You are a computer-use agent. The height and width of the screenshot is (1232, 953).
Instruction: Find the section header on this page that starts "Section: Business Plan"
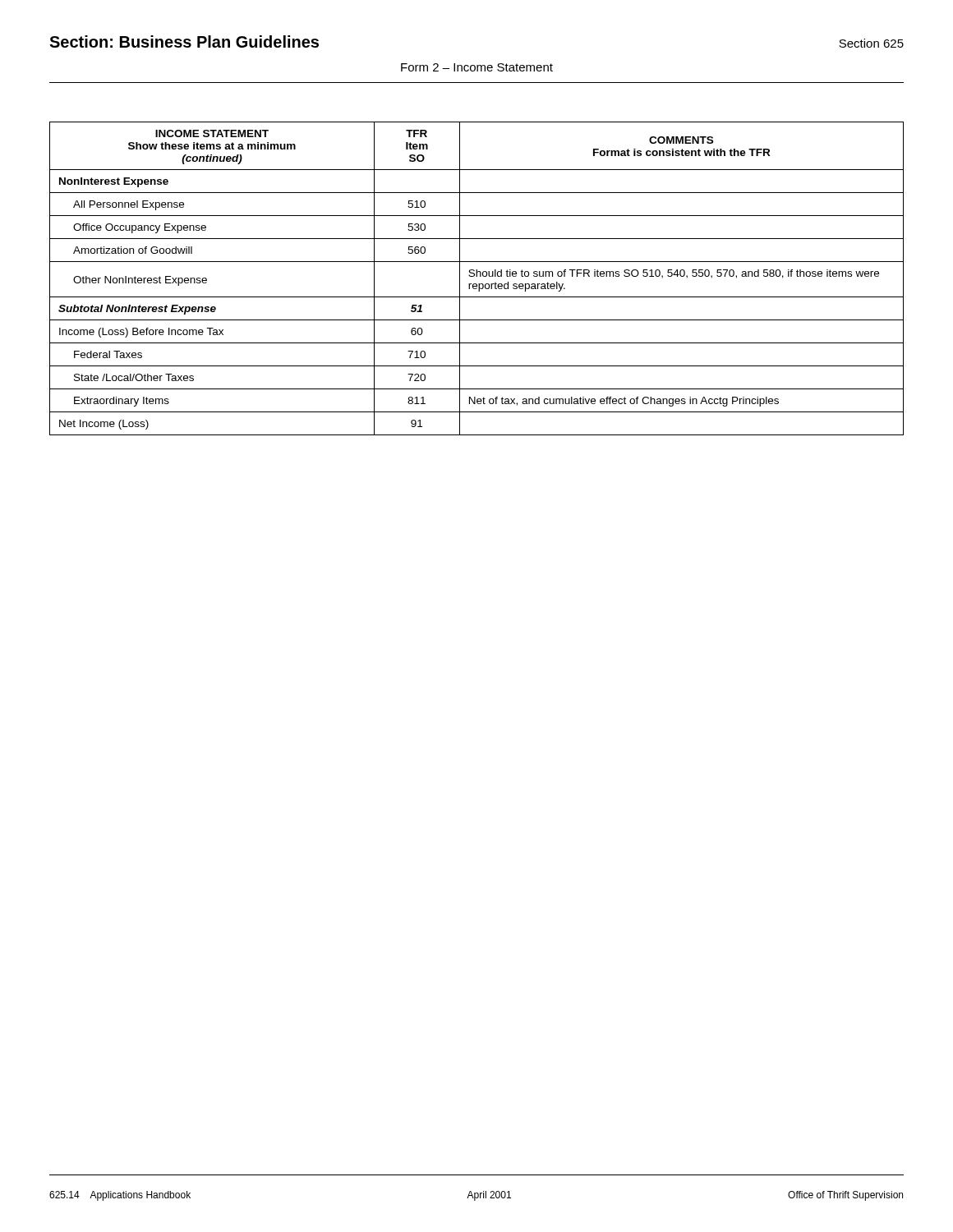tap(184, 42)
